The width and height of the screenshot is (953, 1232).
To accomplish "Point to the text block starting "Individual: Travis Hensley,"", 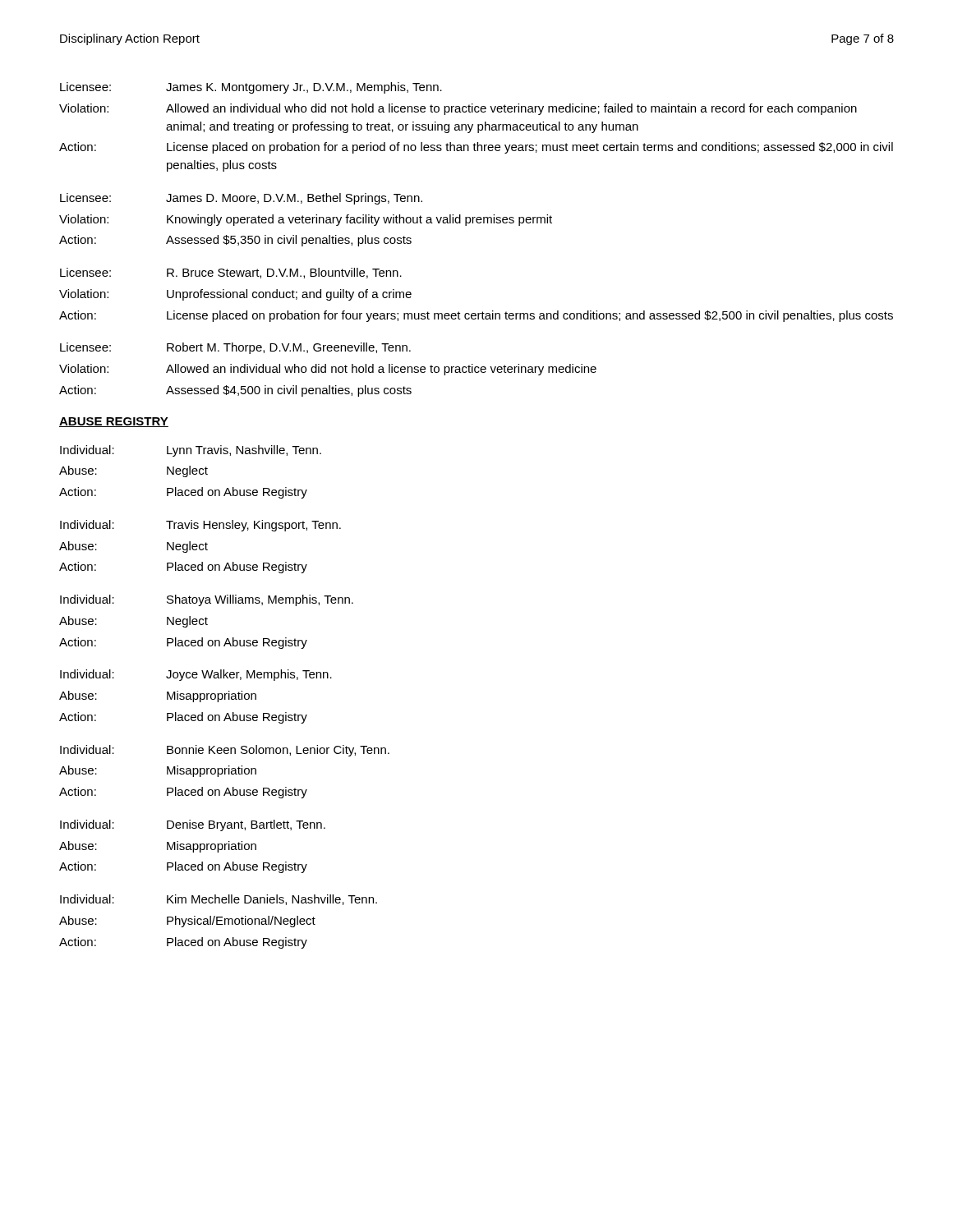I will (x=200, y=526).
